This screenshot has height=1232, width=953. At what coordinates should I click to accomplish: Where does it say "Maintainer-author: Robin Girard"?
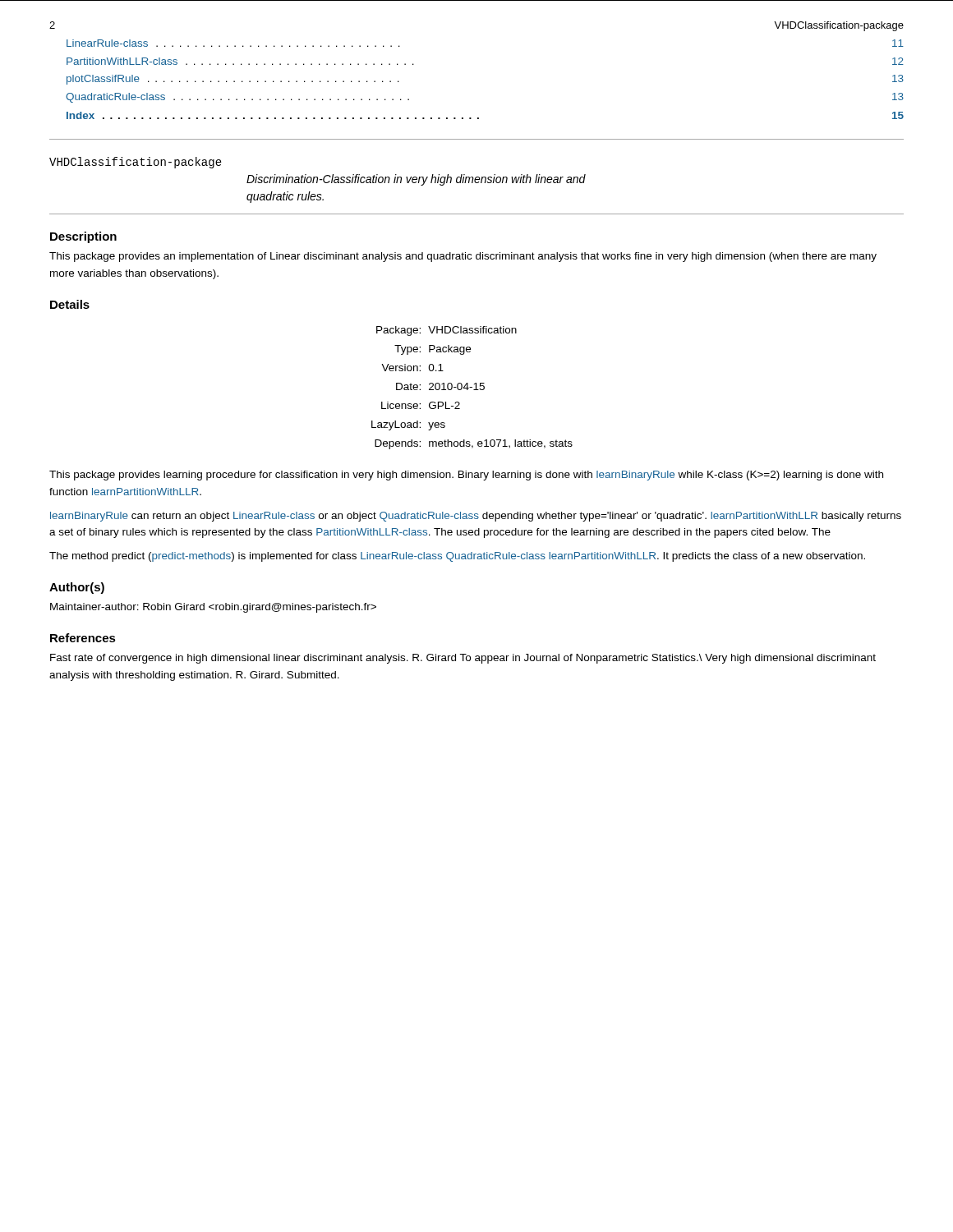tap(213, 607)
